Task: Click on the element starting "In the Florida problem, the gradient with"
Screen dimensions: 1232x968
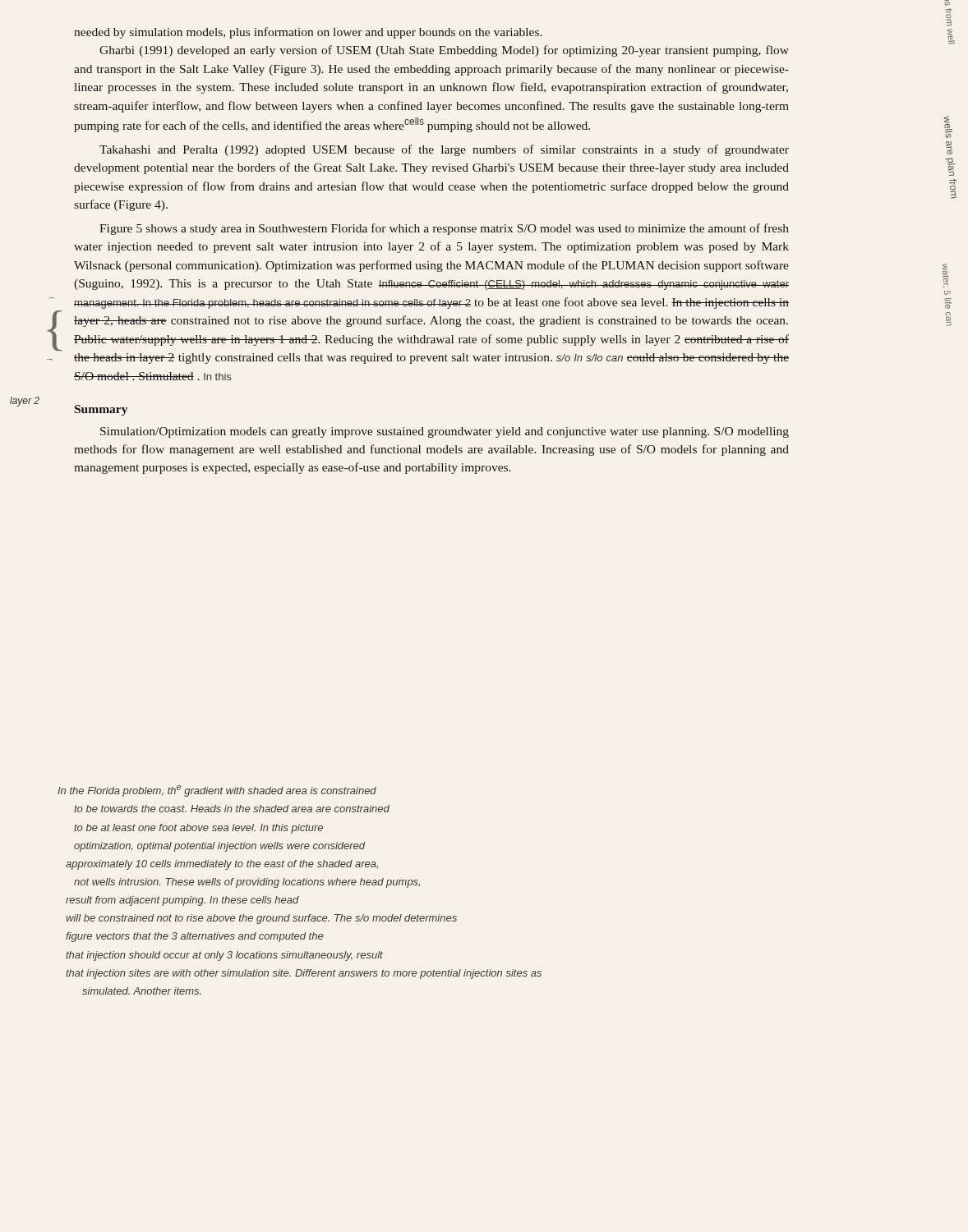Action: click(x=217, y=791)
